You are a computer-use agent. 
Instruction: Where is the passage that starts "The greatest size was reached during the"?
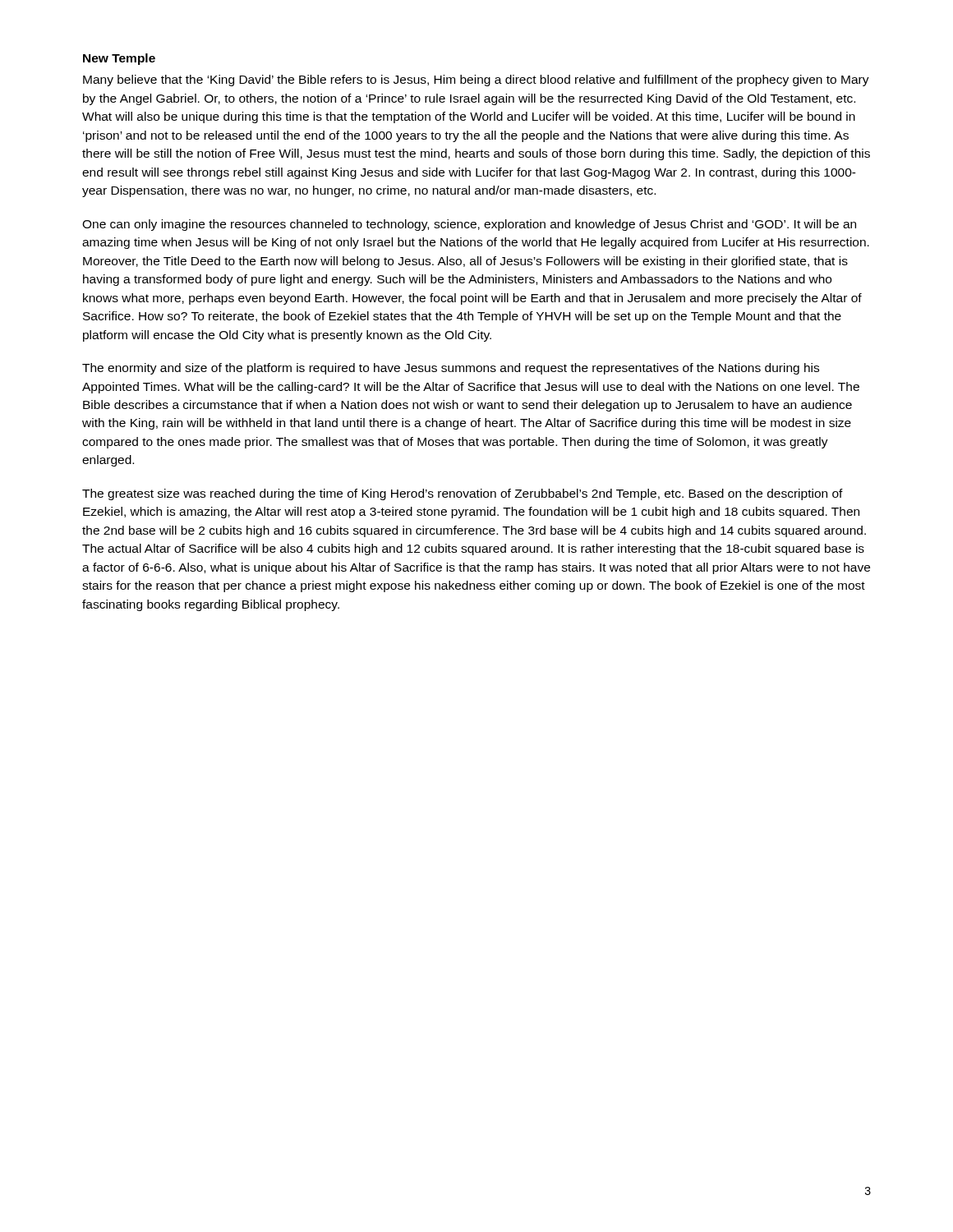(x=476, y=548)
